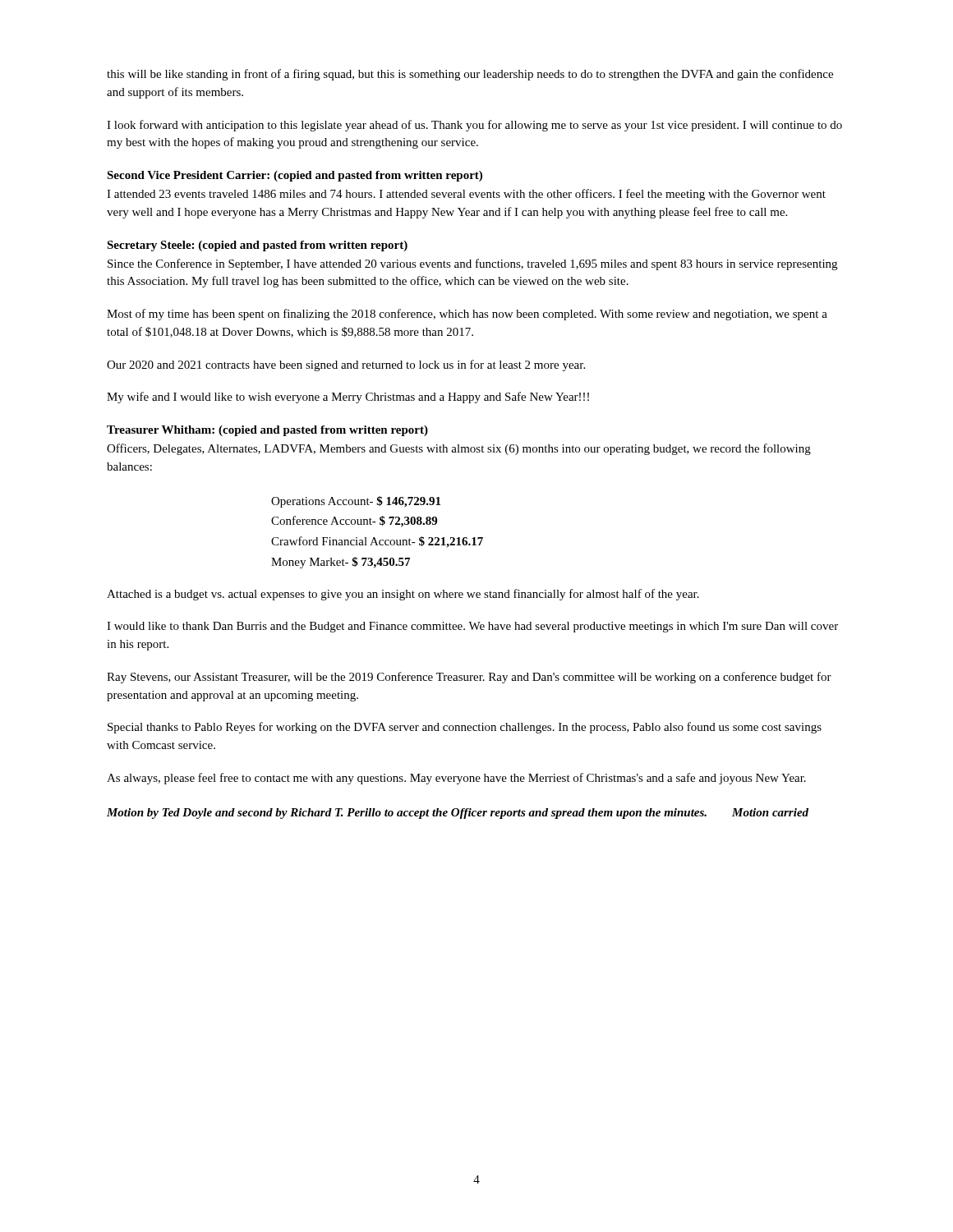Find the text block that reads "My wife and I would like to"

[349, 397]
